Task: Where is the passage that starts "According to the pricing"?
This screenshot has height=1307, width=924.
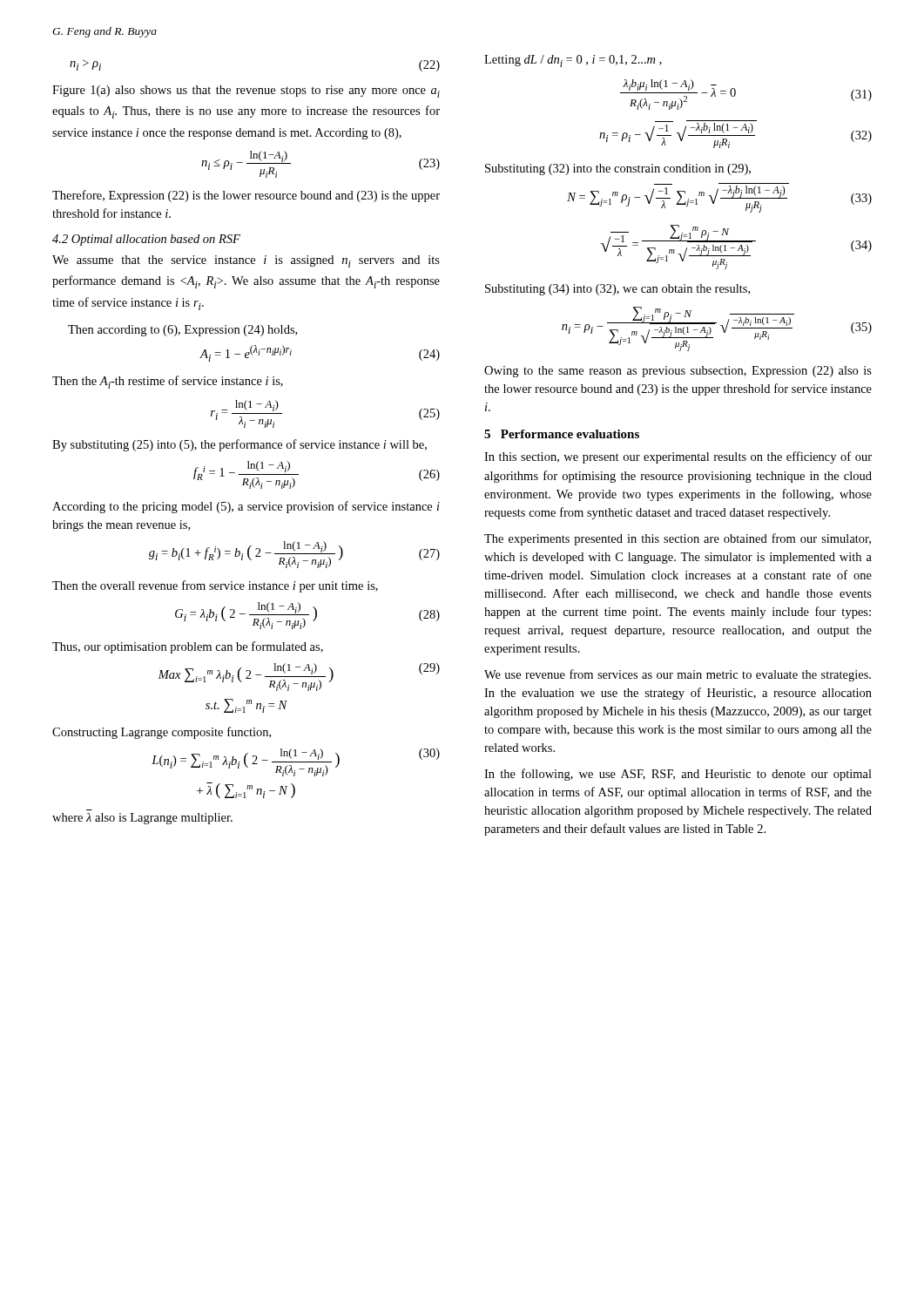Action: pos(246,515)
